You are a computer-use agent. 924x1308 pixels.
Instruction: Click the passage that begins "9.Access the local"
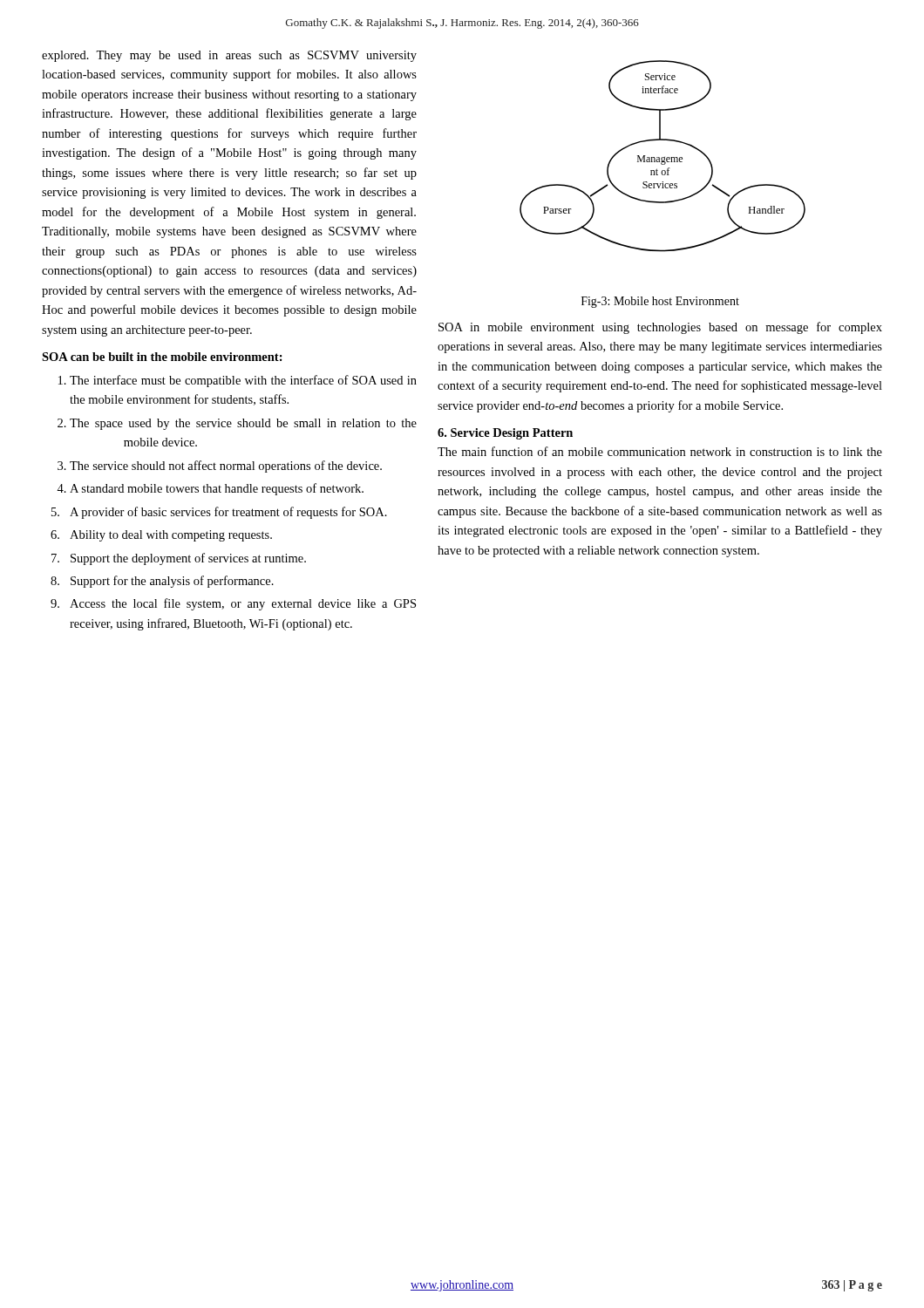pyautogui.click(x=234, y=614)
